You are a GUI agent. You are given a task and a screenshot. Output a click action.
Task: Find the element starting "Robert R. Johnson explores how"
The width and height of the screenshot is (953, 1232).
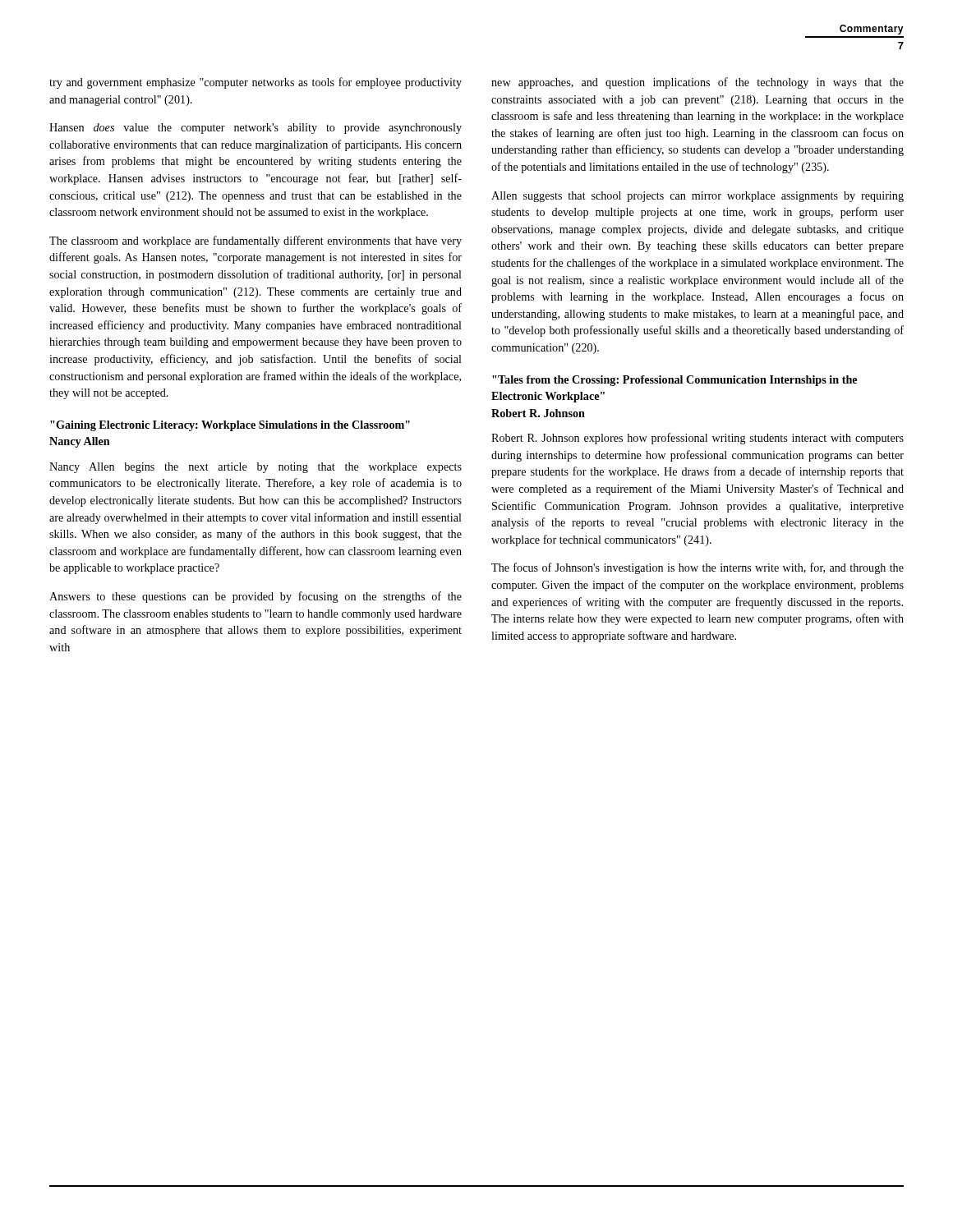tap(698, 489)
